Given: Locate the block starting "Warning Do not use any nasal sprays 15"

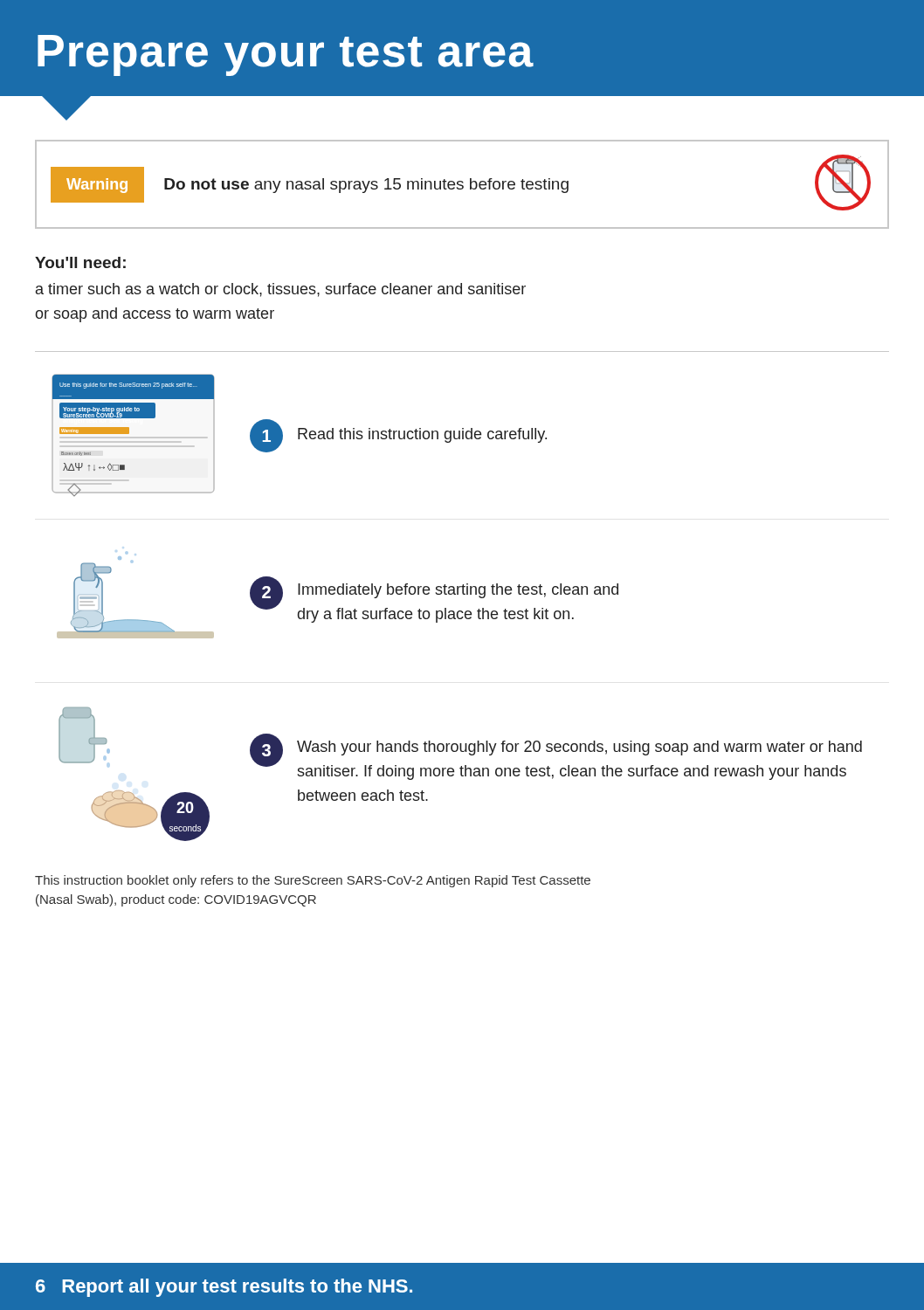Looking at the screenshot, I should pos(462,184).
